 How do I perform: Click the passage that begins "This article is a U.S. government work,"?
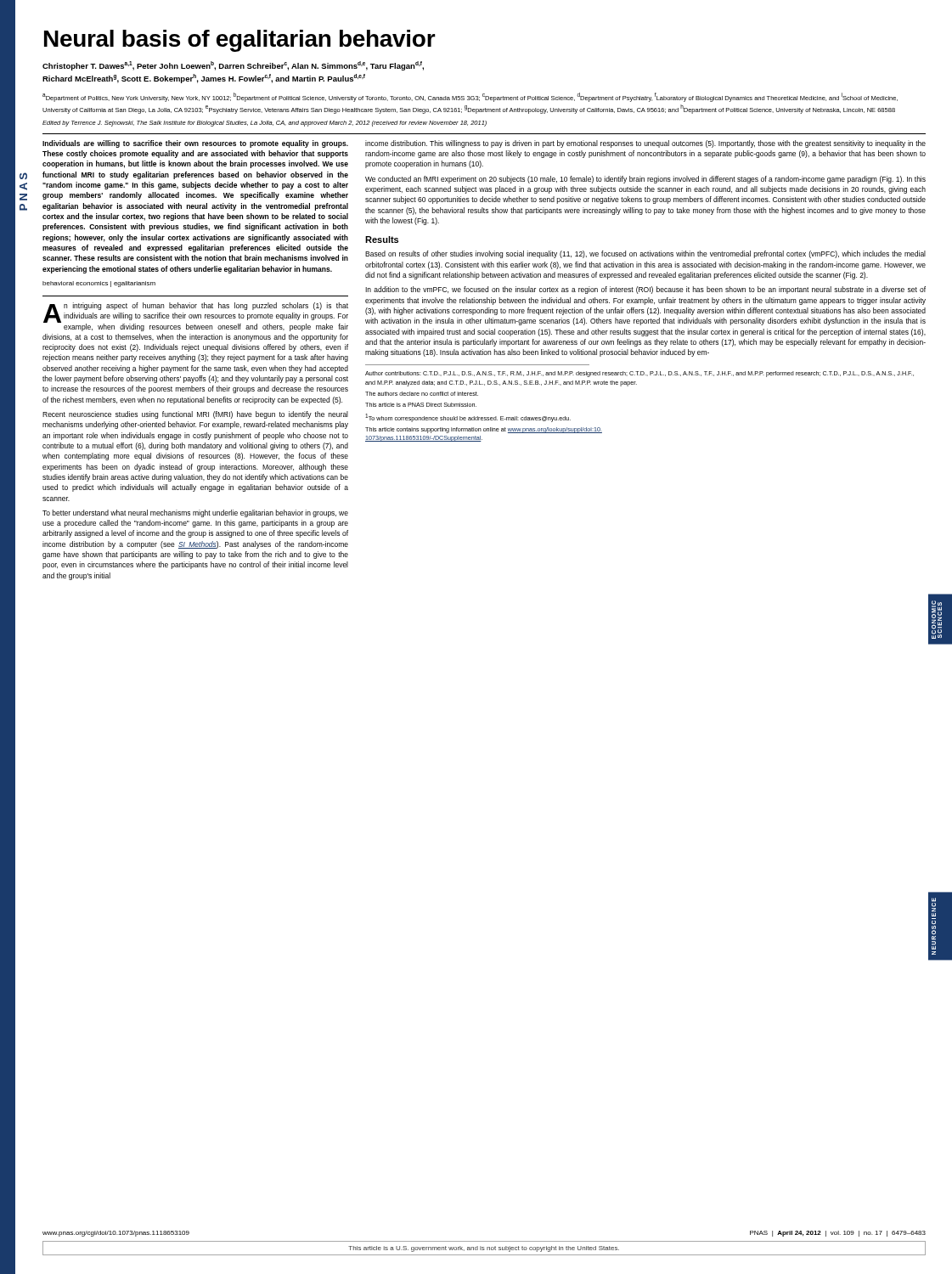[484, 1248]
